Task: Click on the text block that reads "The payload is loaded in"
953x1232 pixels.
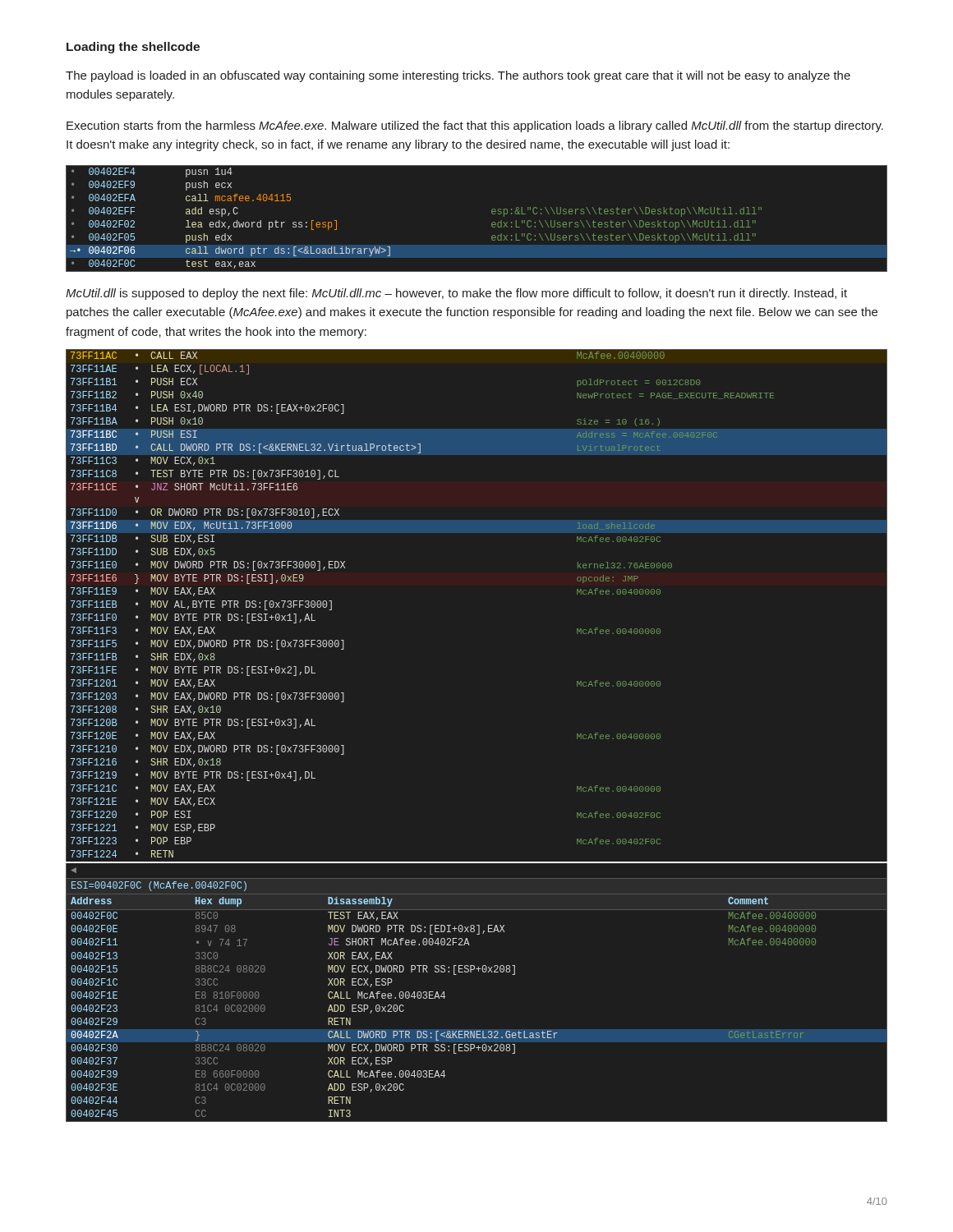Action: pos(458,85)
